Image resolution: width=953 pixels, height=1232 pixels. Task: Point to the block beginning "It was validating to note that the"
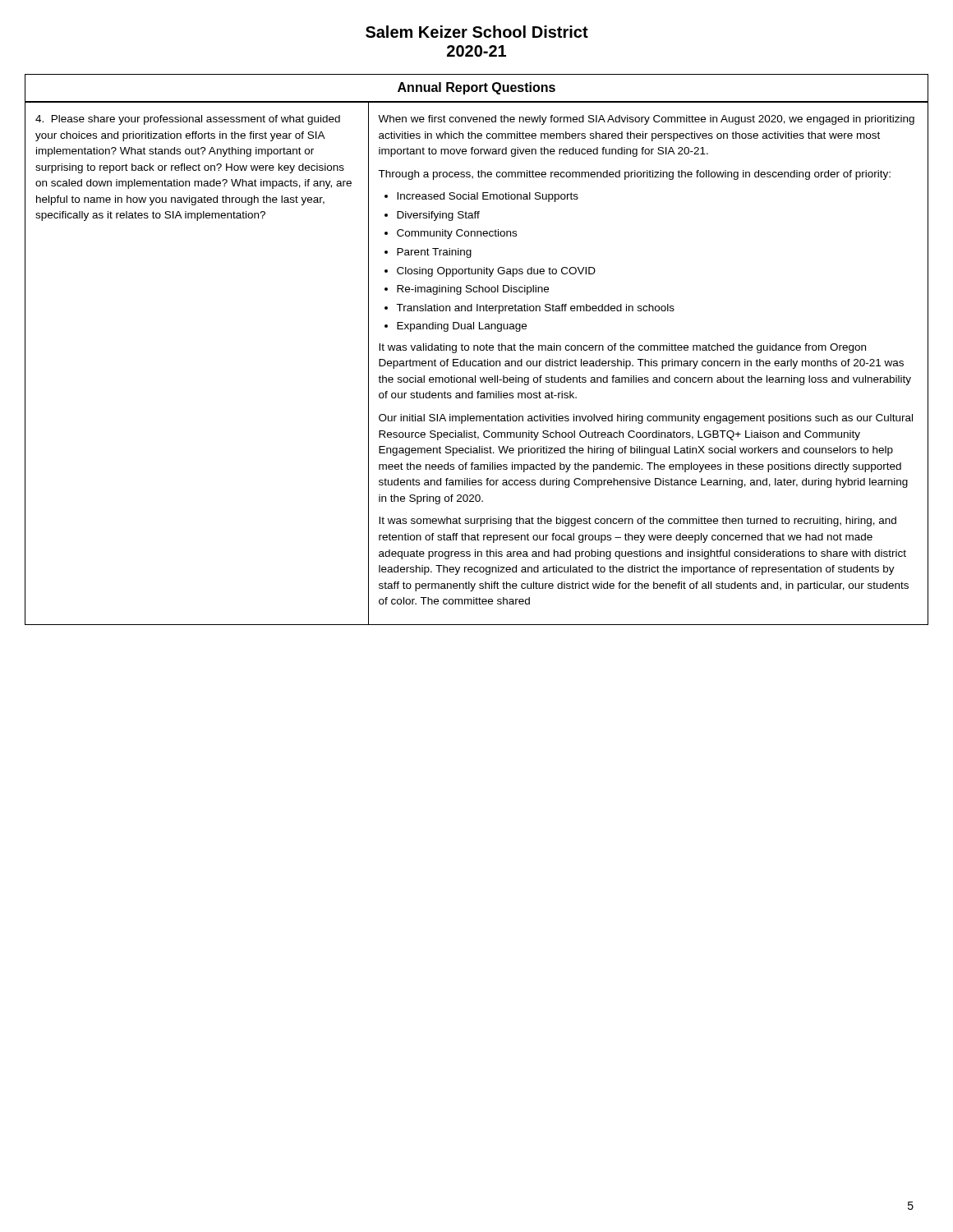click(645, 371)
